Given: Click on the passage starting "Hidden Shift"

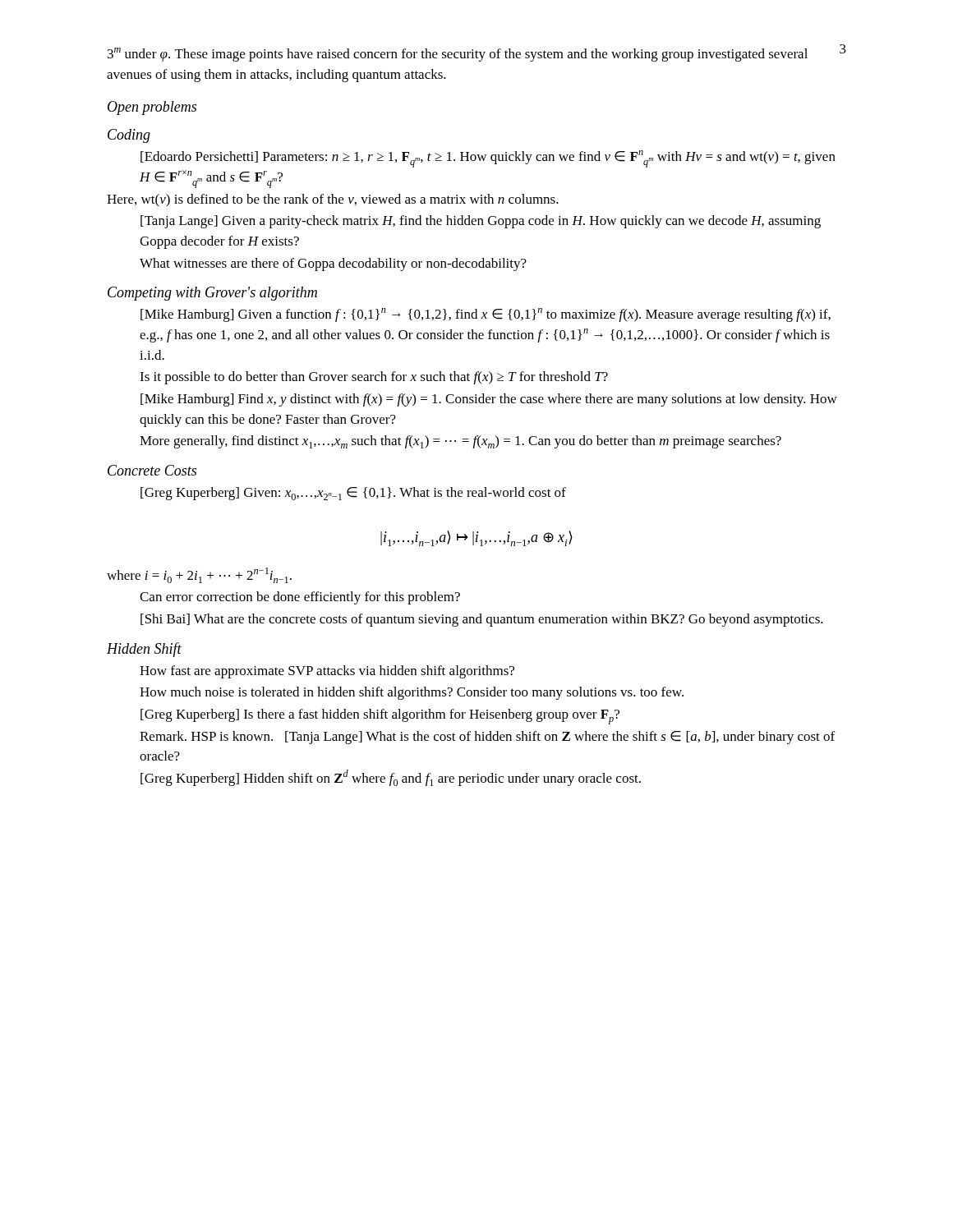Looking at the screenshot, I should (144, 649).
